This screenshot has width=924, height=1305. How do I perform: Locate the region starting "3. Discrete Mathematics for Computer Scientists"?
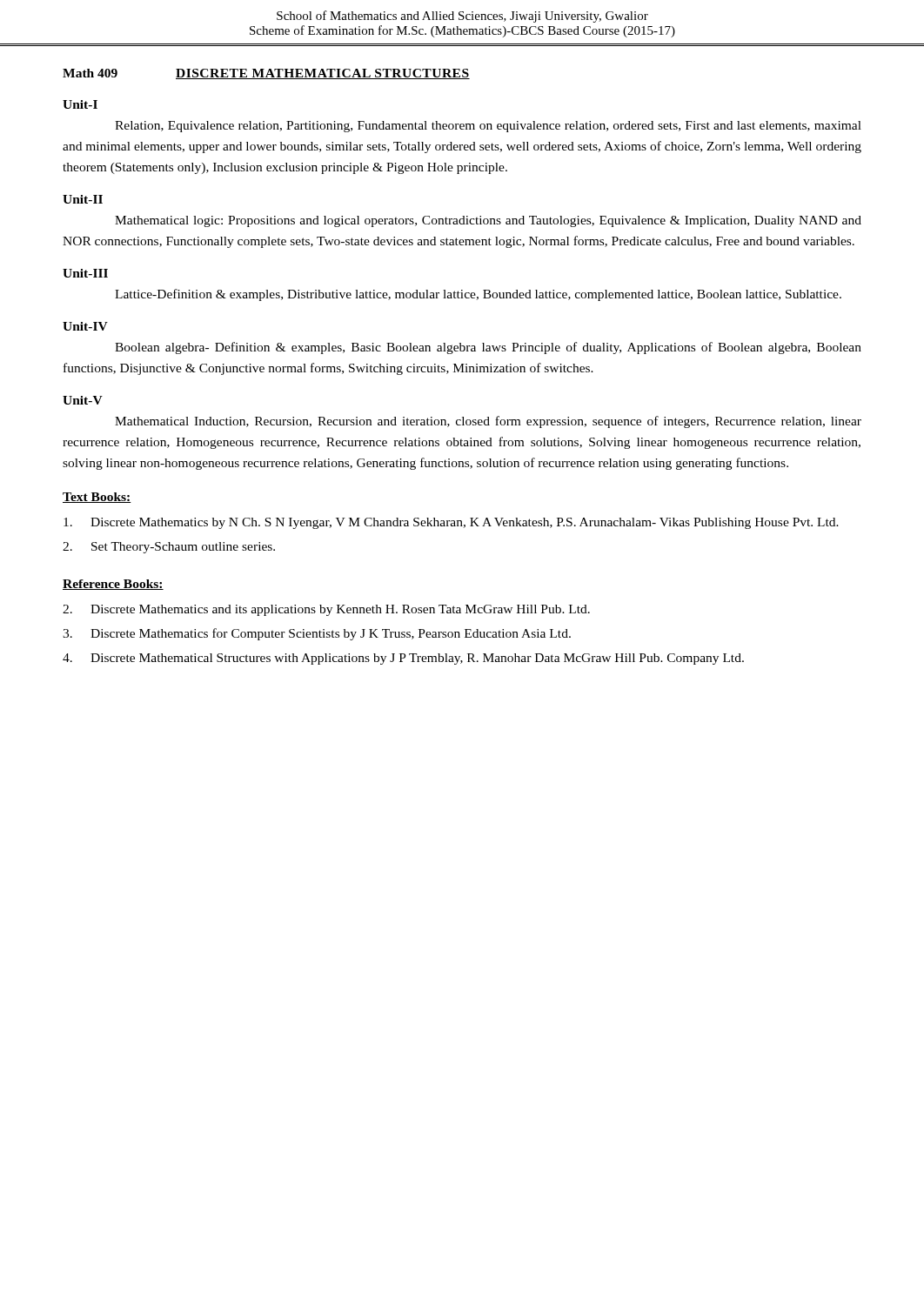[x=462, y=633]
